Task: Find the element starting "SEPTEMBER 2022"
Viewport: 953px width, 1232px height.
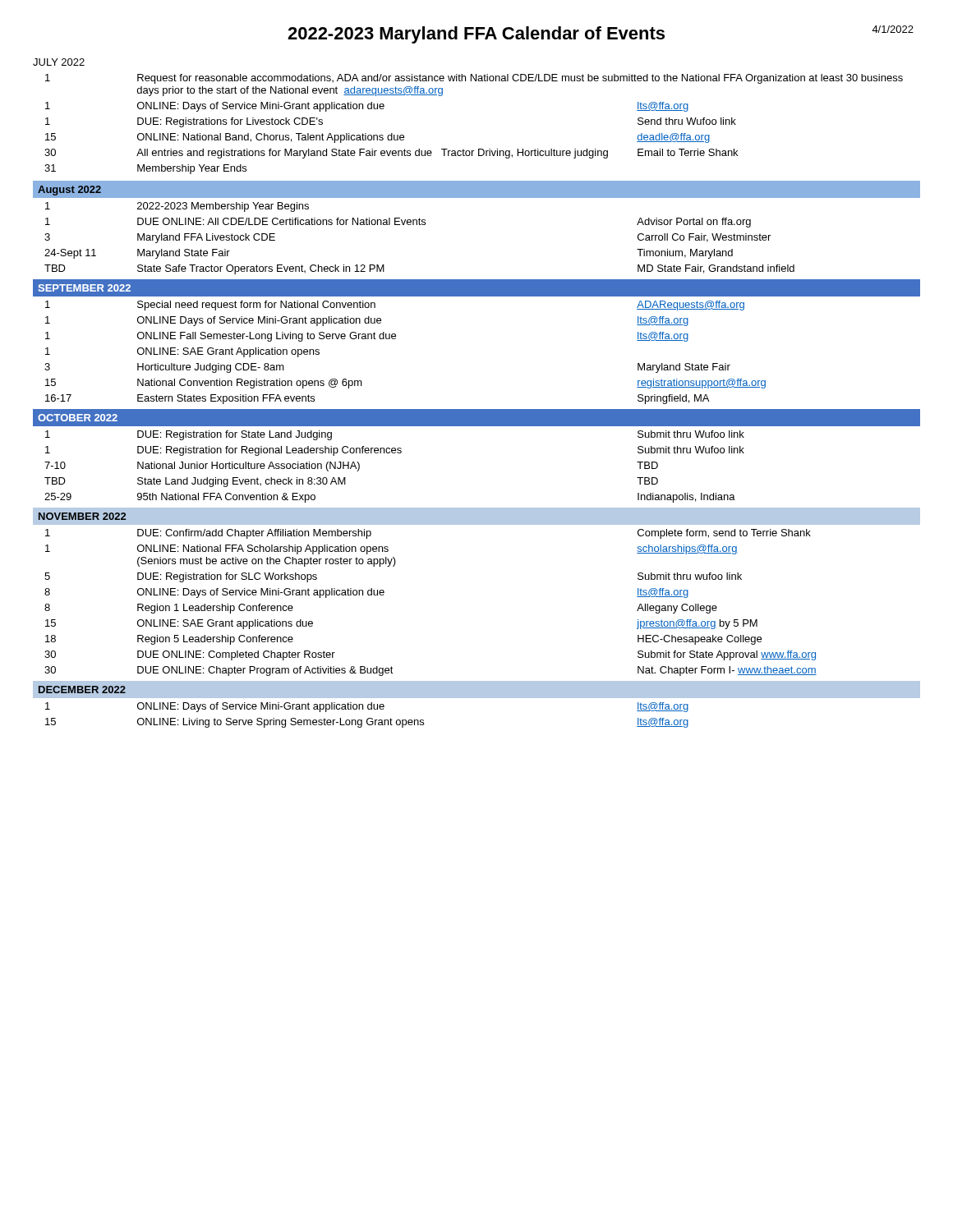Action: (x=84, y=288)
